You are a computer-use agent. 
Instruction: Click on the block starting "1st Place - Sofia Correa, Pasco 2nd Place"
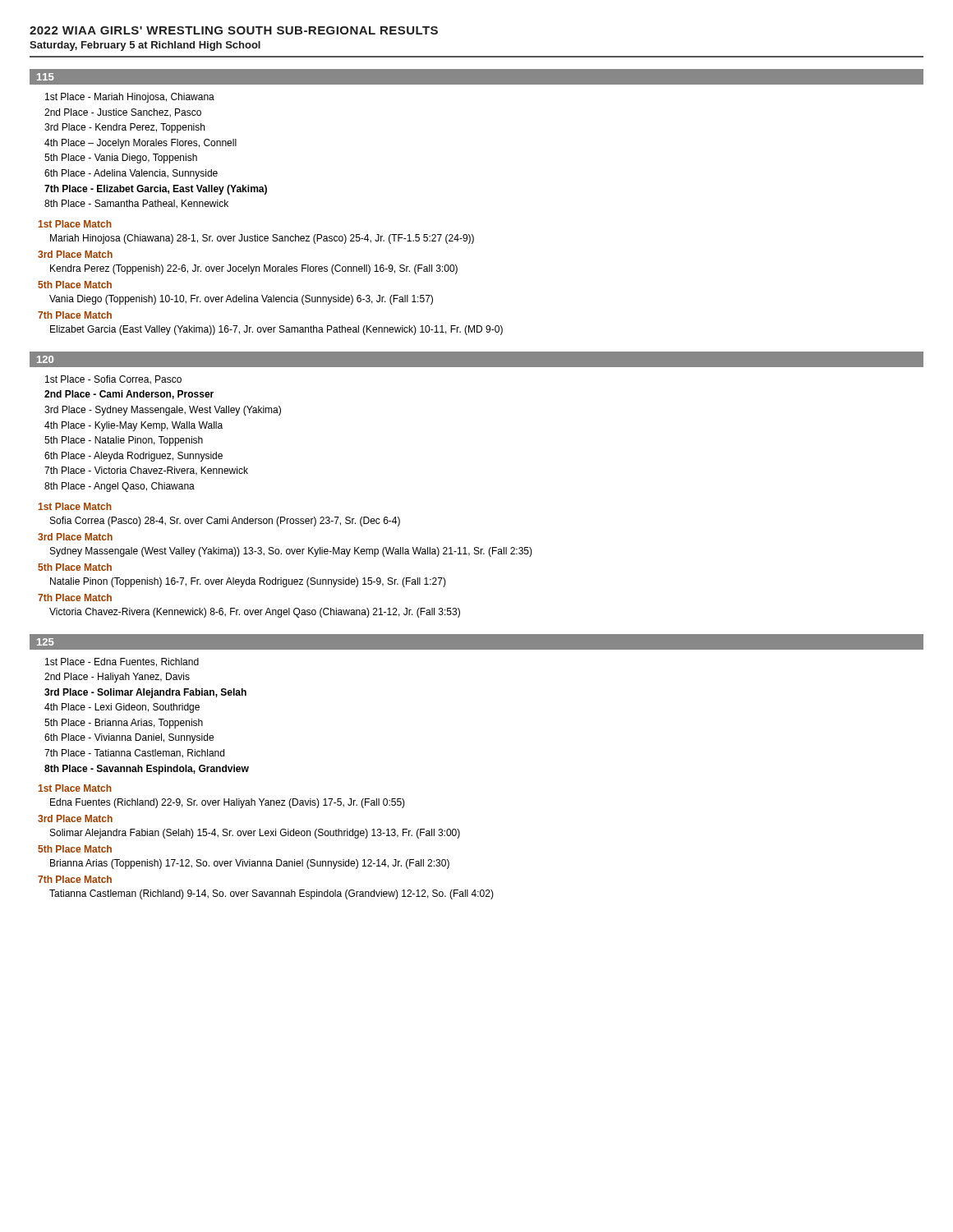click(x=113, y=380)
